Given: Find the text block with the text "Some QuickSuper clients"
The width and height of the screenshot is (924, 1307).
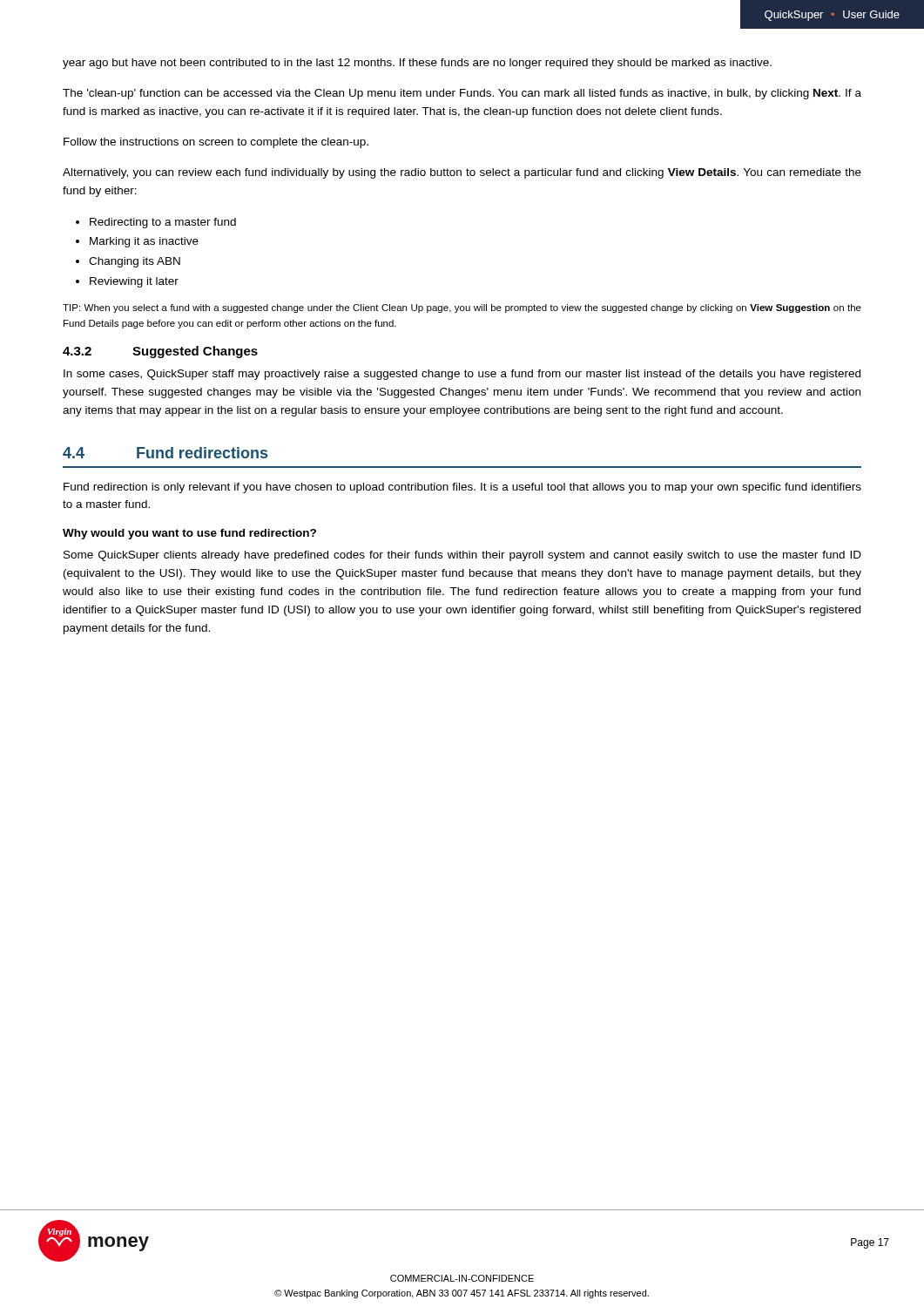Looking at the screenshot, I should point(462,591).
